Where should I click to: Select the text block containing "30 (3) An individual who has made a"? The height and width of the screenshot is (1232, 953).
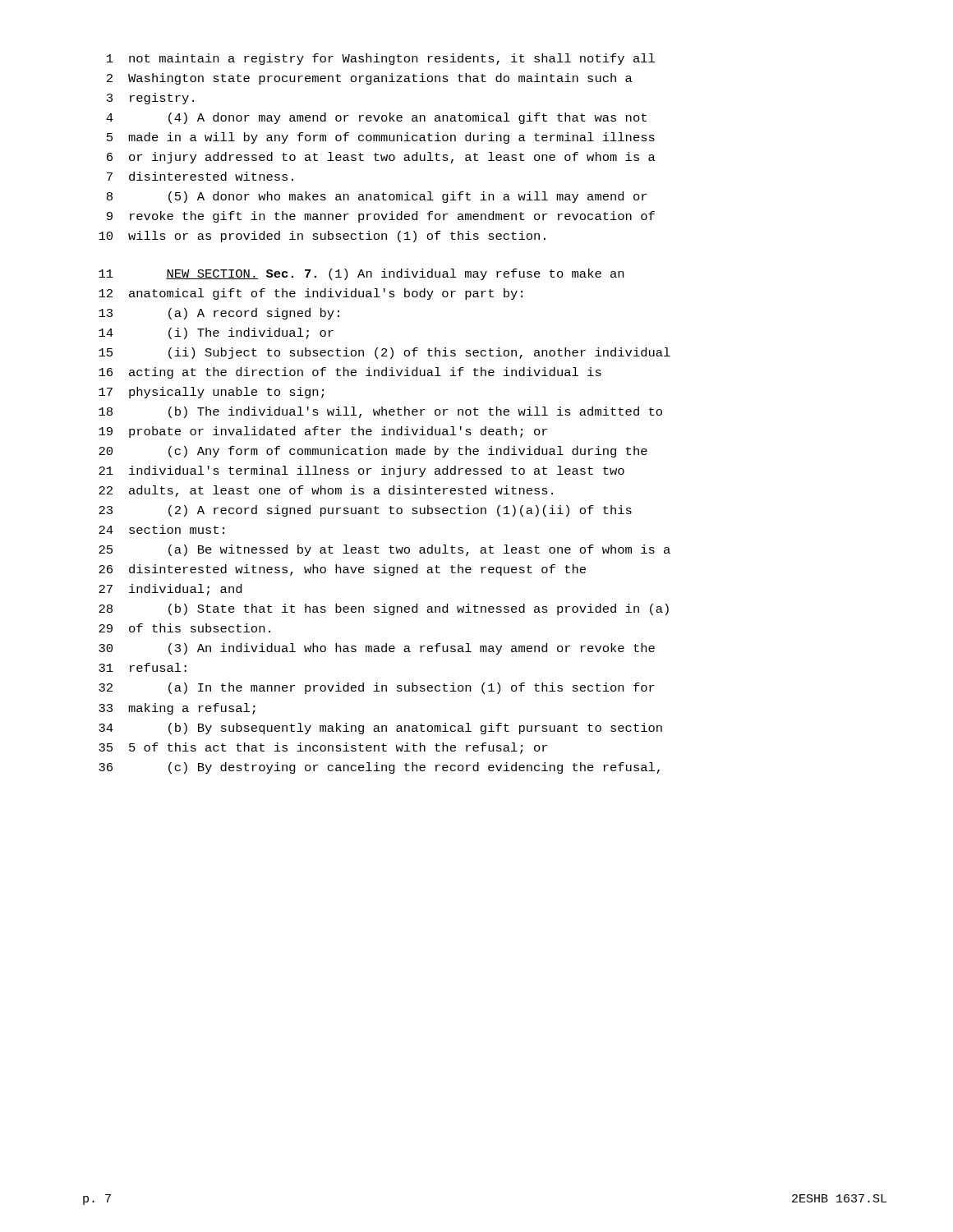point(485,649)
